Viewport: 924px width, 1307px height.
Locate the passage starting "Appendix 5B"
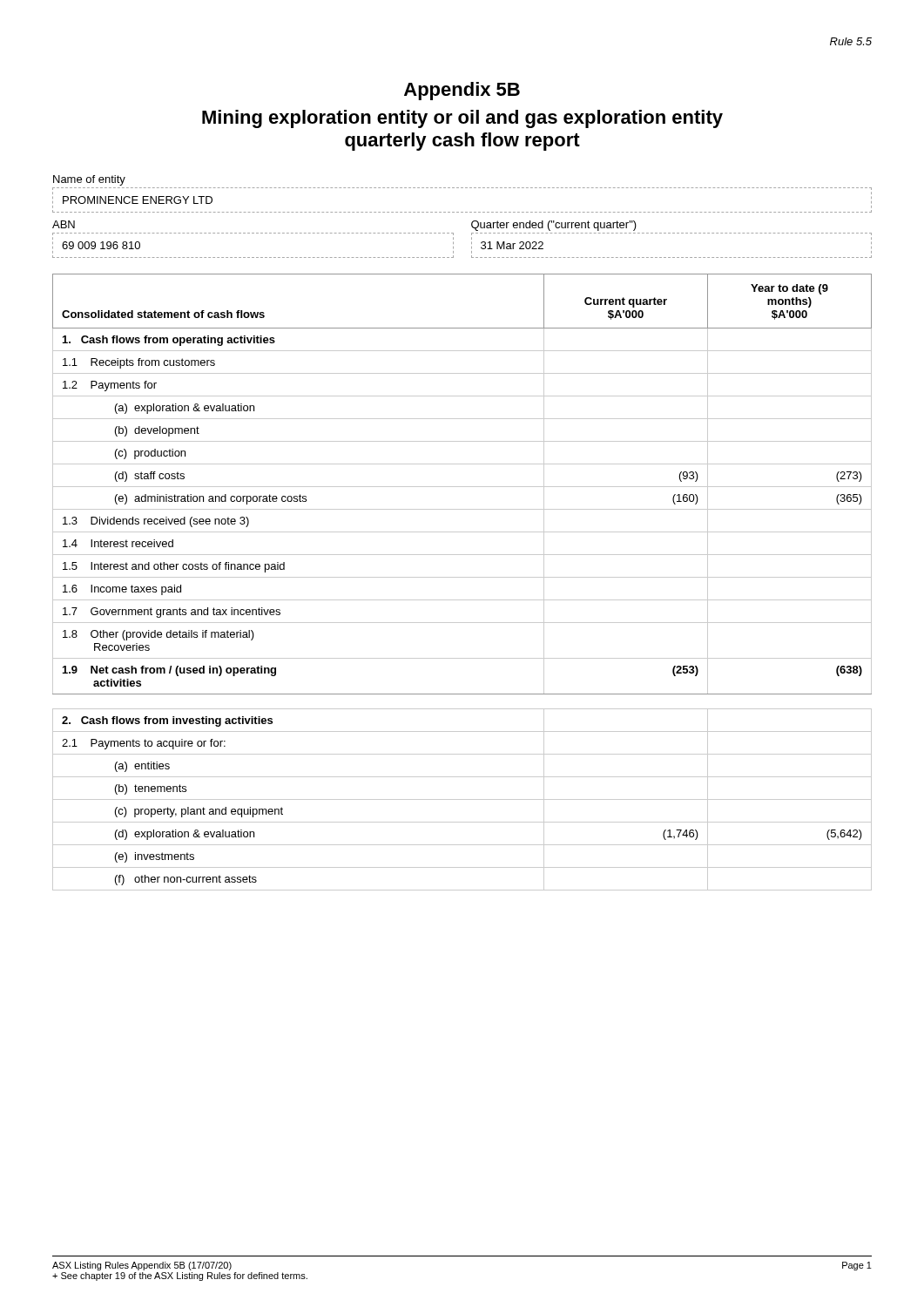click(x=462, y=89)
